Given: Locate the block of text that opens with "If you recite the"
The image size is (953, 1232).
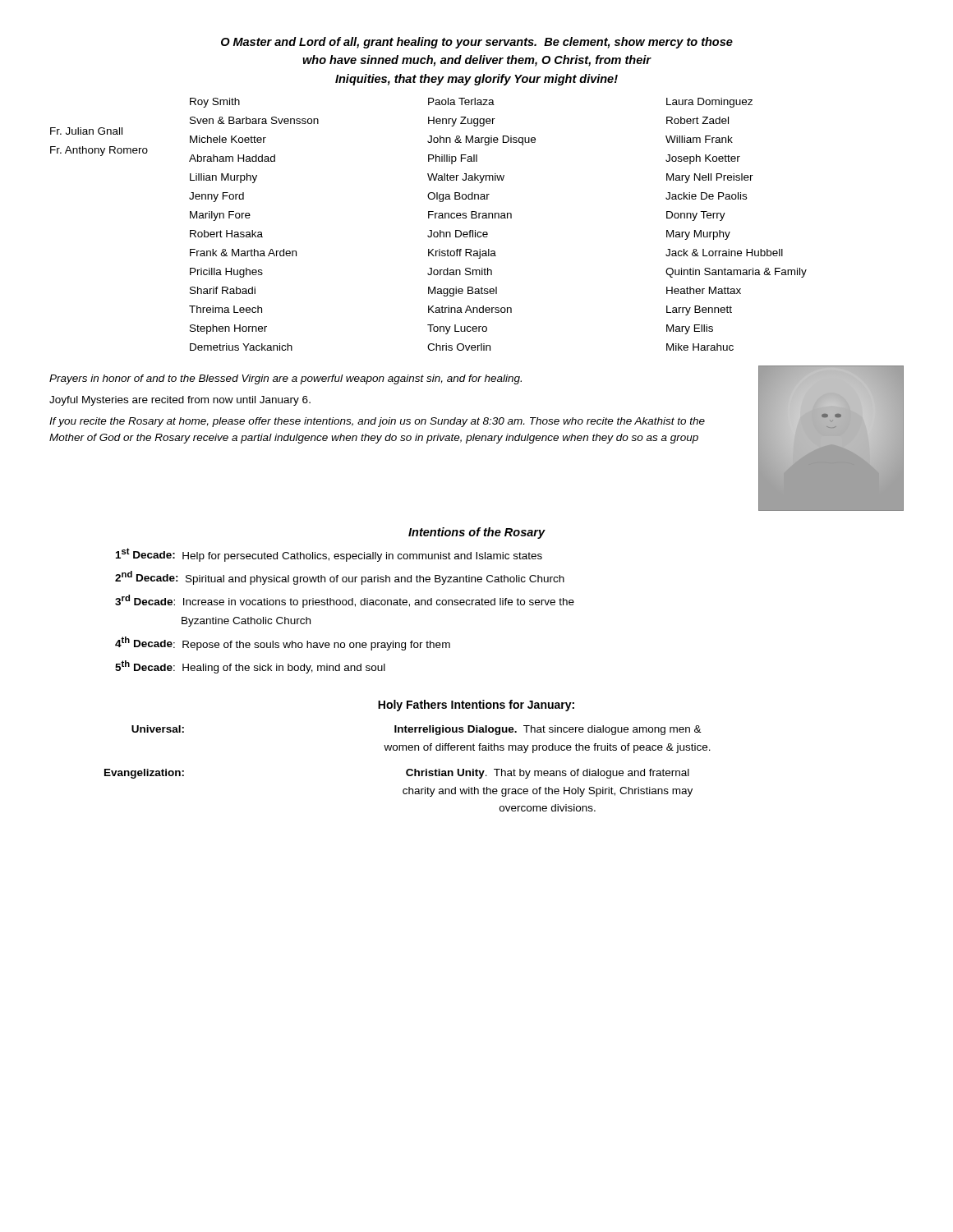Looking at the screenshot, I should coord(377,429).
